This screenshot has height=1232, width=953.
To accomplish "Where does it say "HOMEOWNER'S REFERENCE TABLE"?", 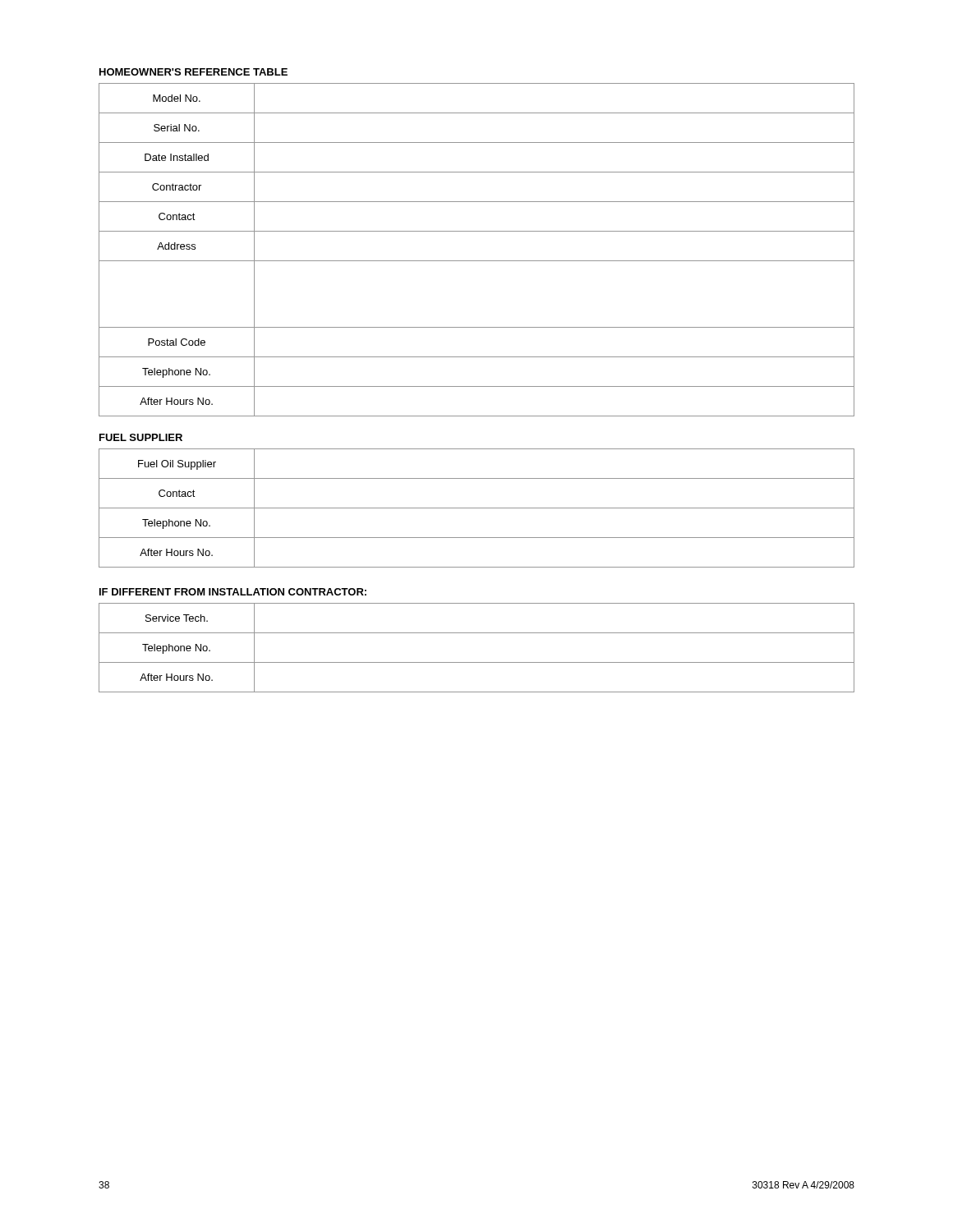I will tap(193, 72).
